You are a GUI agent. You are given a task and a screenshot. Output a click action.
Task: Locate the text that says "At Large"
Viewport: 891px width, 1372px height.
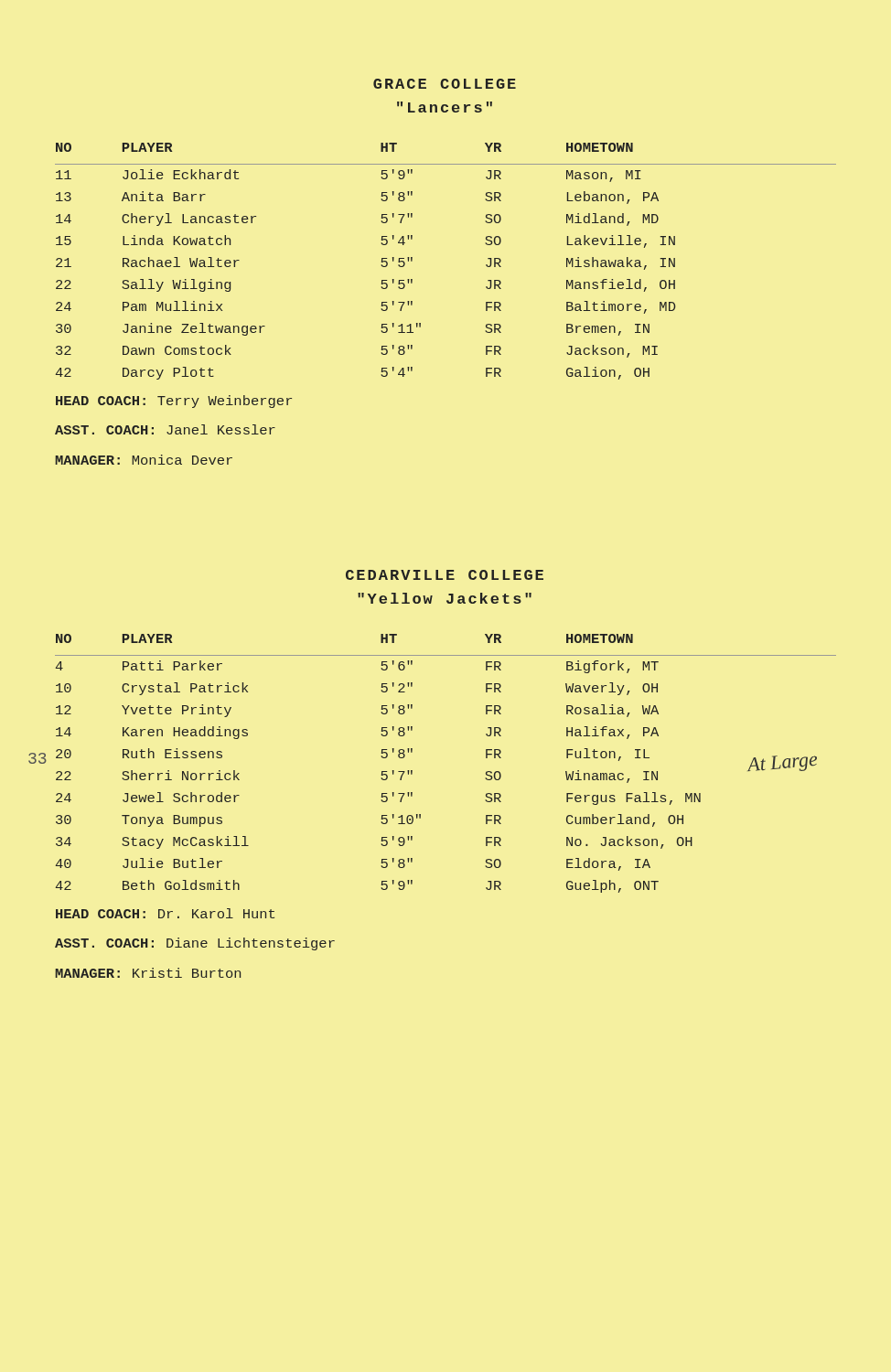(x=783, y=761)
